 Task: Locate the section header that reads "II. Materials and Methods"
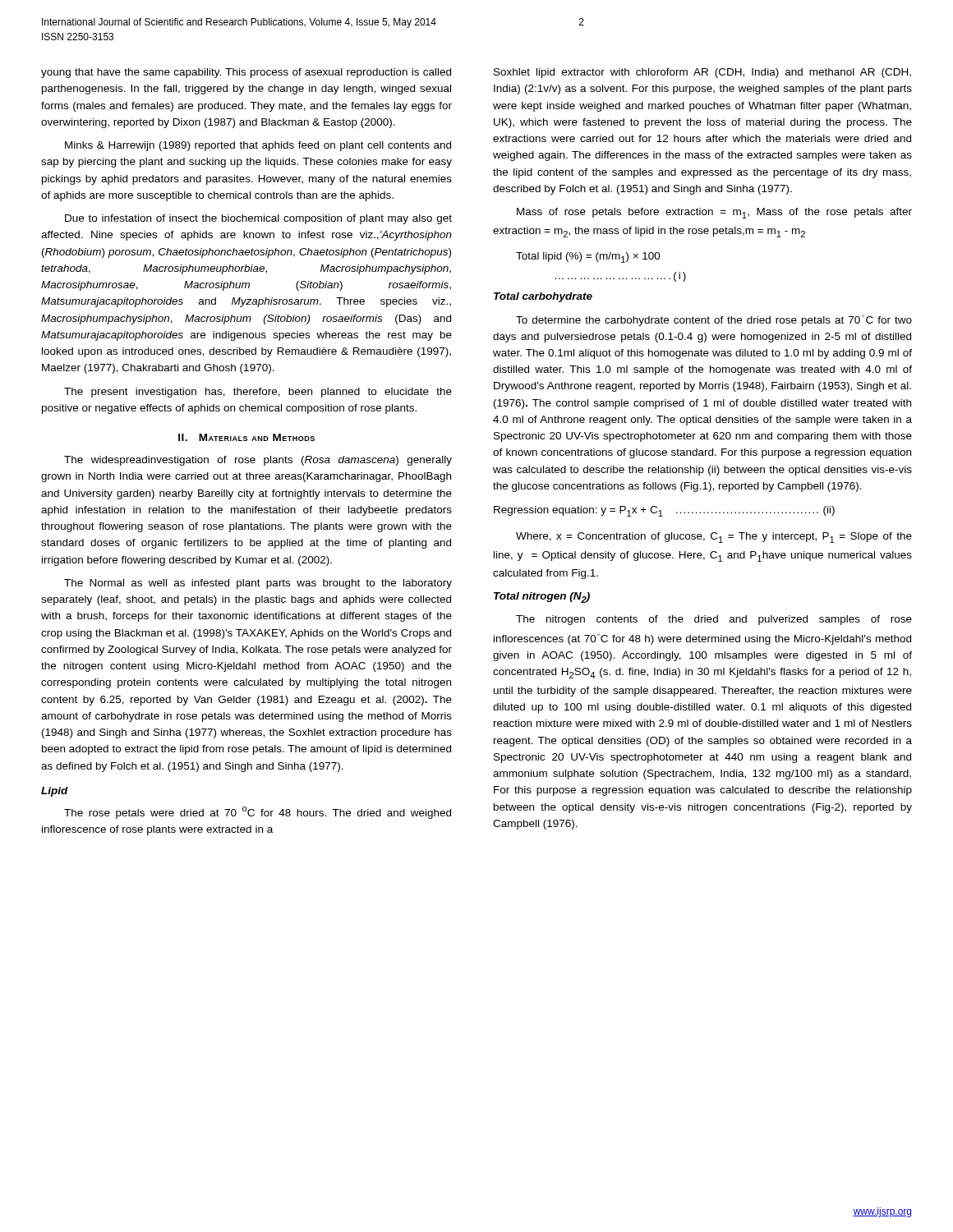(246, 437)
